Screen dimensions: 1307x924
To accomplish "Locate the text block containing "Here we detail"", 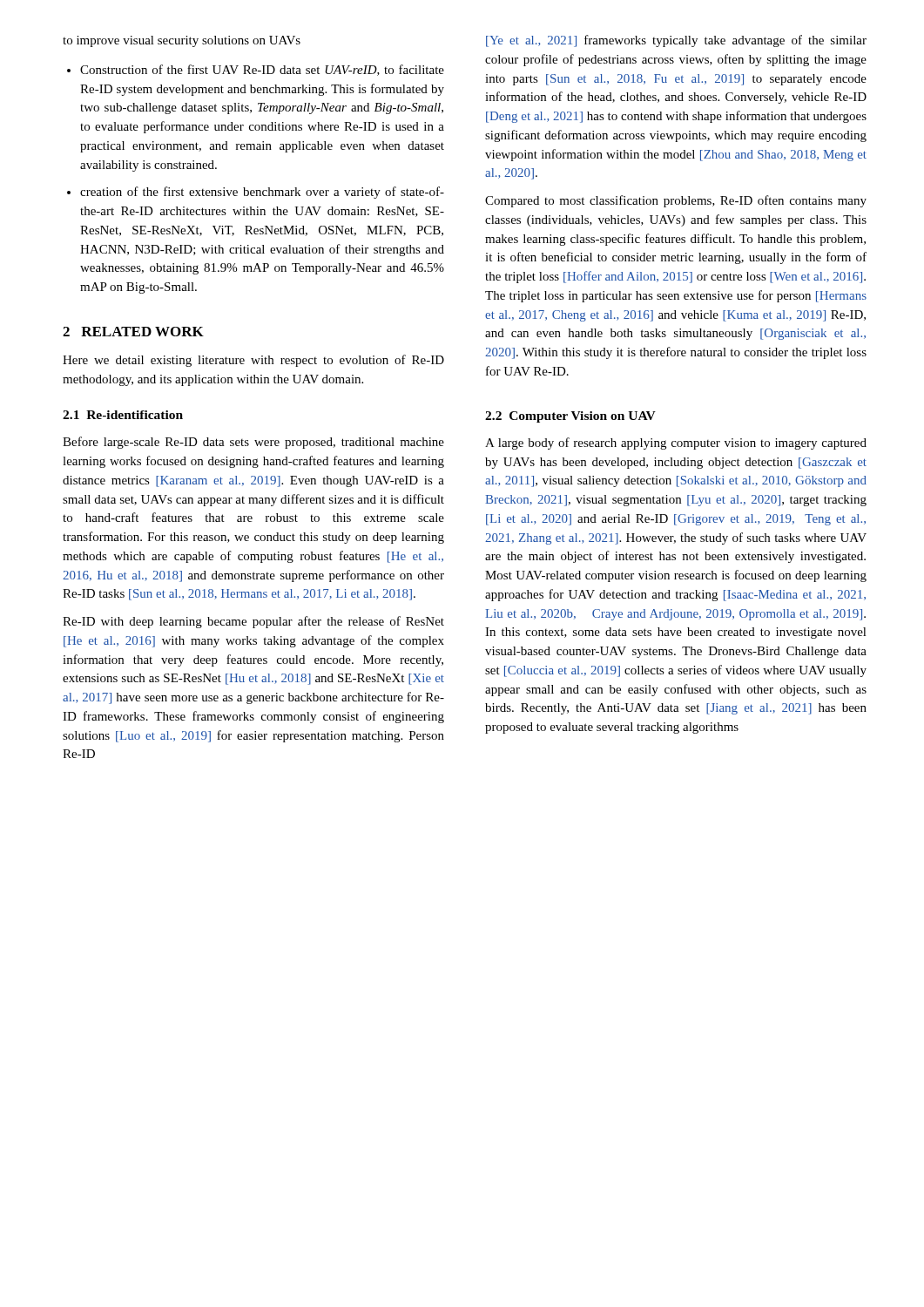I will coord(253,370).
